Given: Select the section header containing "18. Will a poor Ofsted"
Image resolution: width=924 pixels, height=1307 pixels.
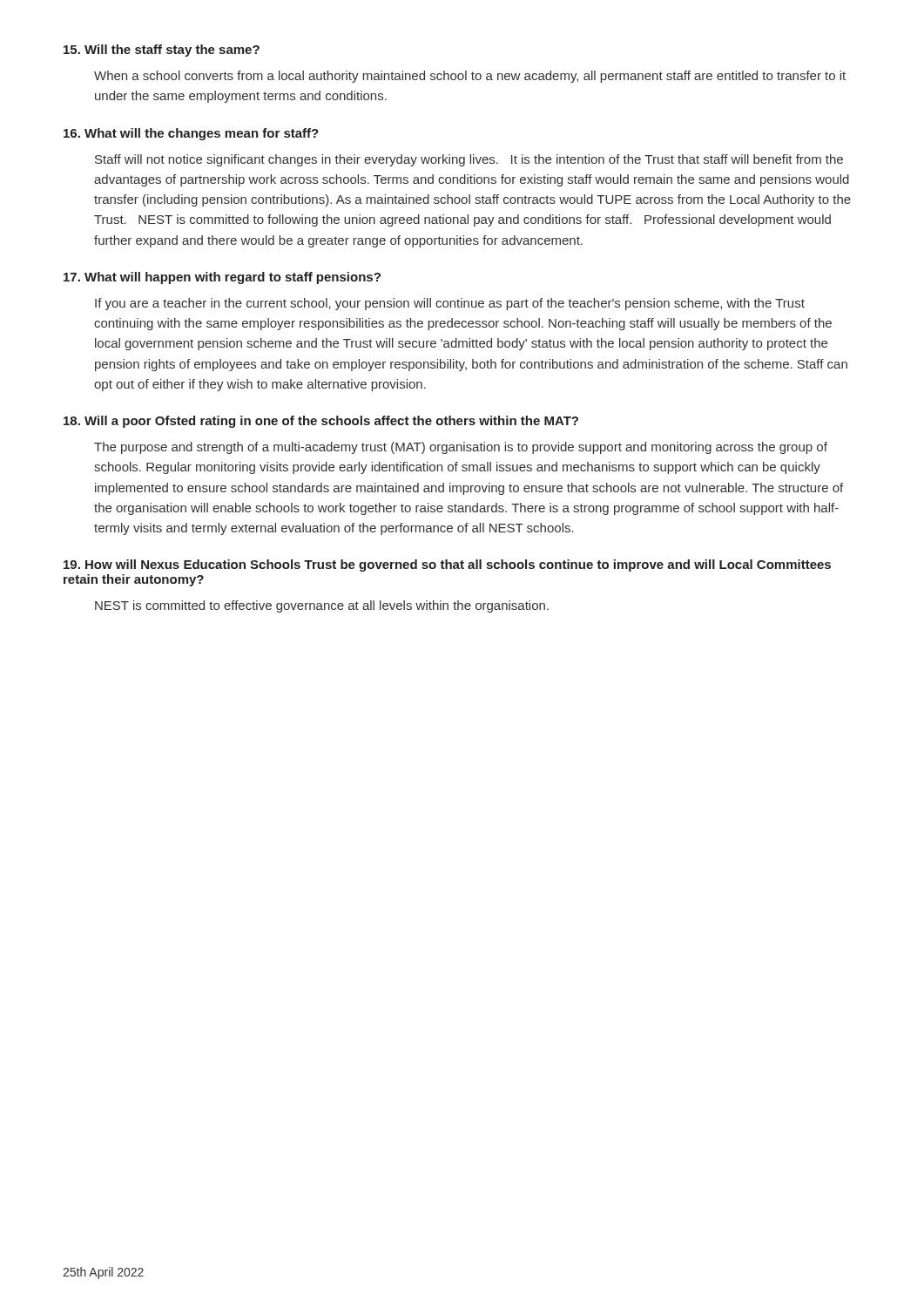Looking at the screenshot, I should click(x=321, y=420).
